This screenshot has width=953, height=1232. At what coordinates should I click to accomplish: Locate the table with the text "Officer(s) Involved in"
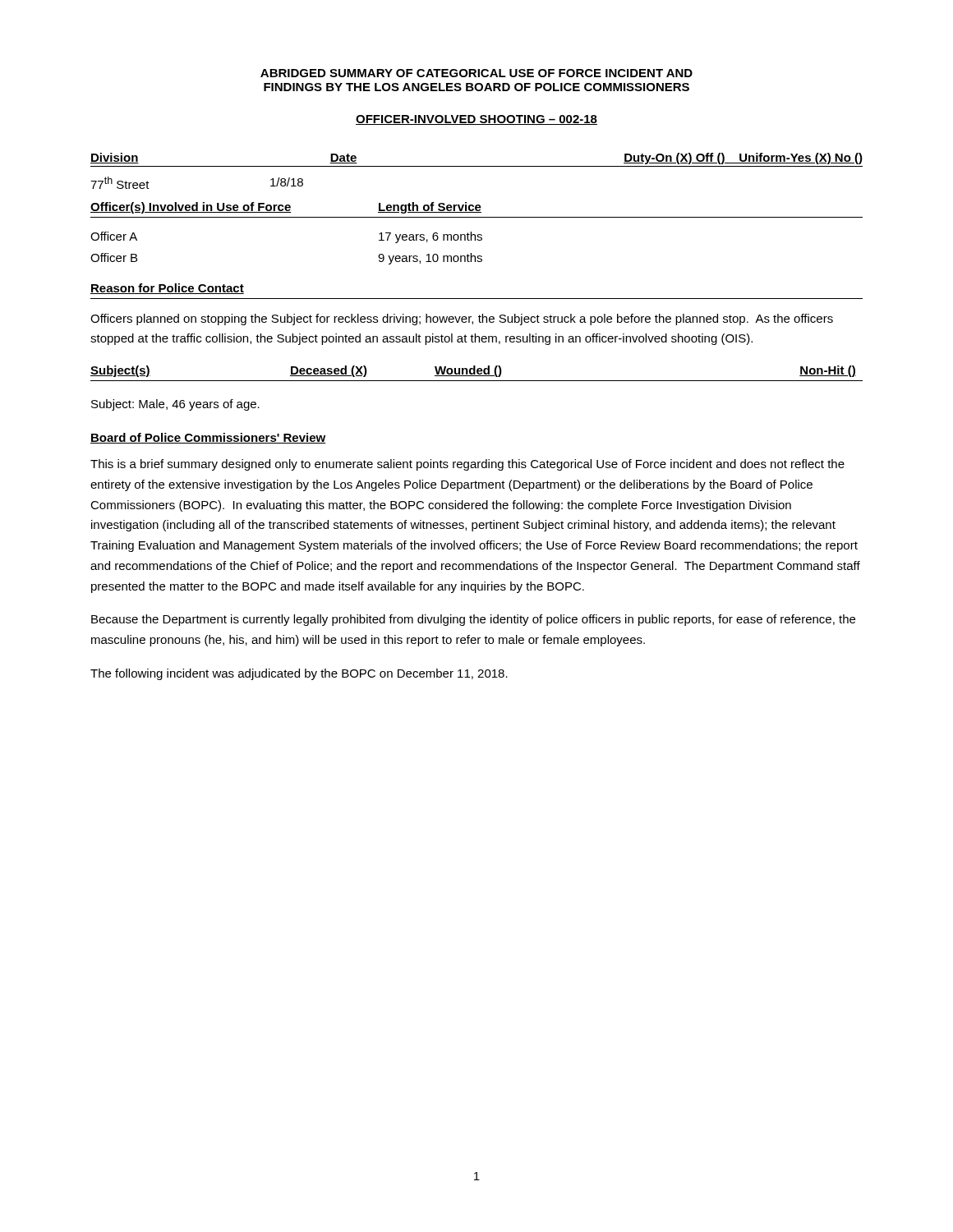[476, 234]
